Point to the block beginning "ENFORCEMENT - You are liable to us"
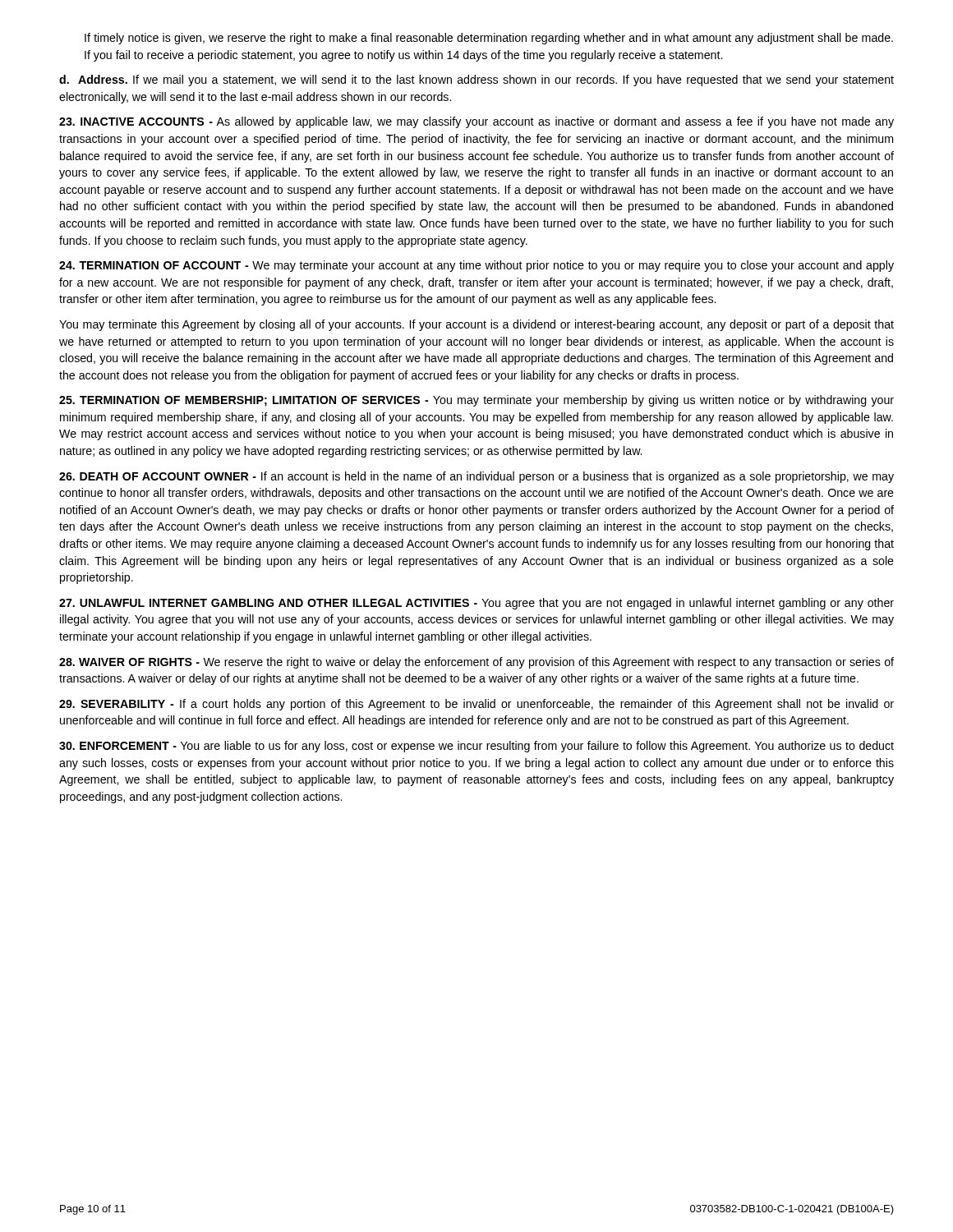Viewport: 953px width, 1232px height. 476,771
